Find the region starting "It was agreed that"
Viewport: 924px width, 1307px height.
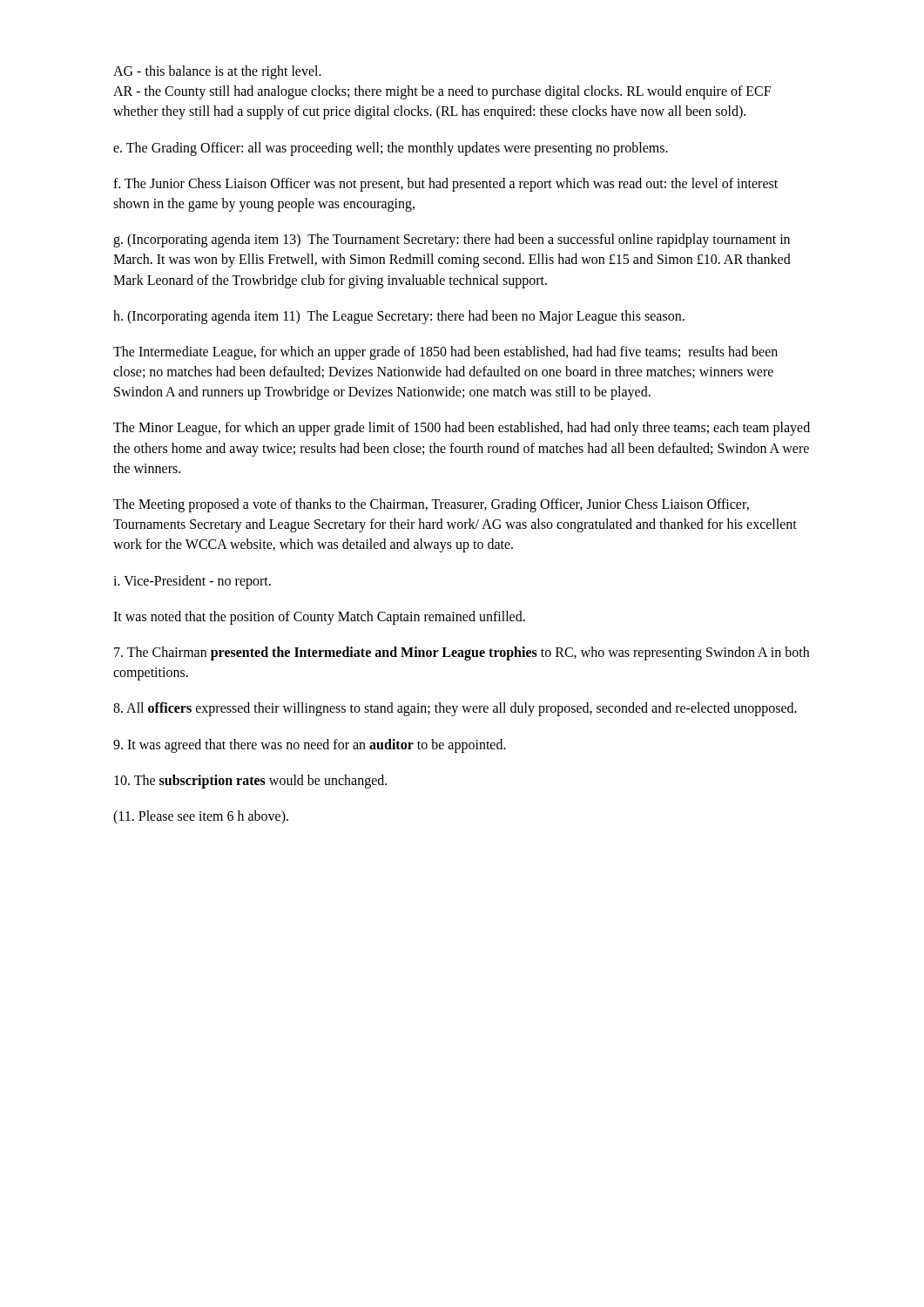click(x=310, y=744)
